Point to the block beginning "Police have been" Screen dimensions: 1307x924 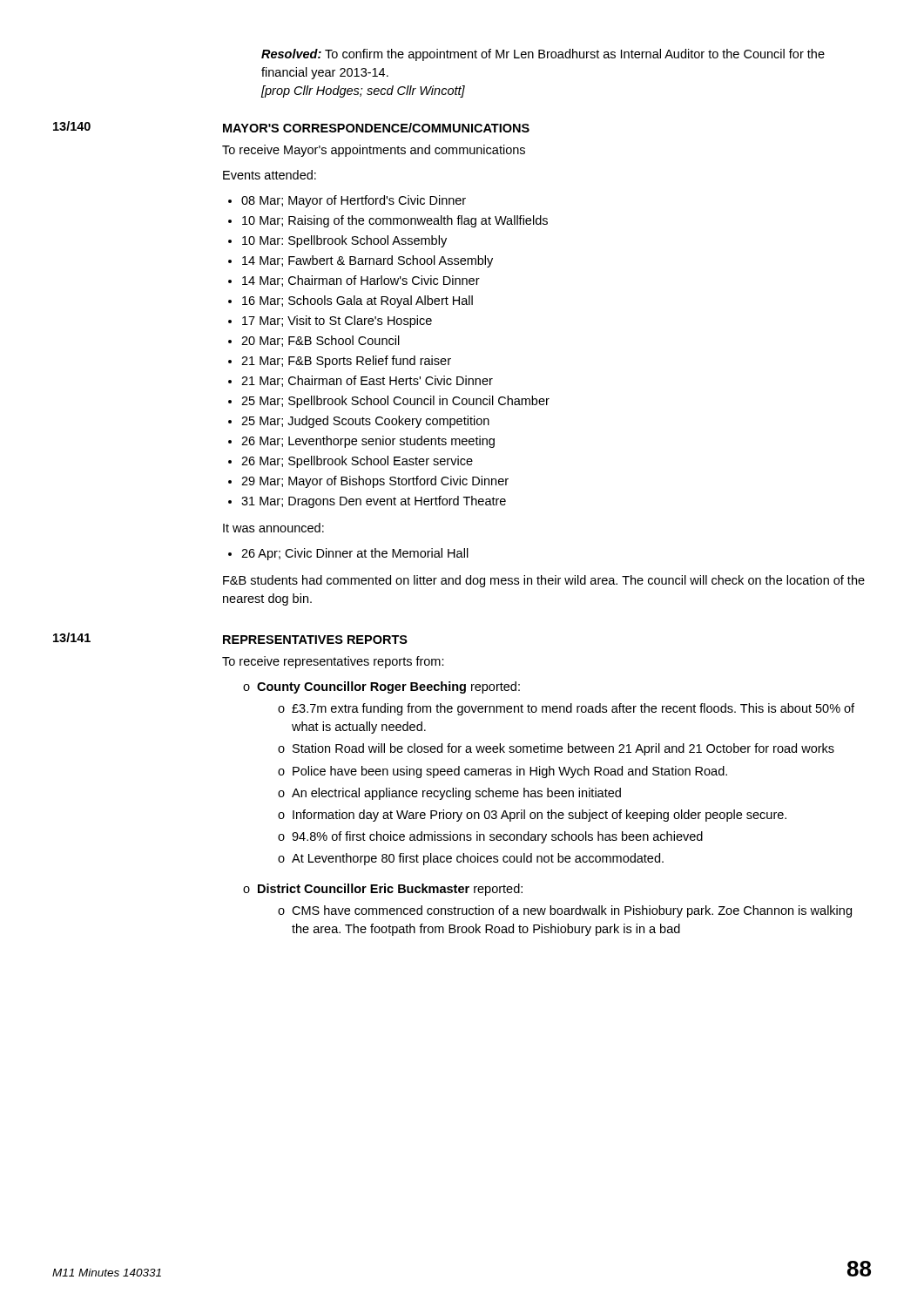pos(510,771)
